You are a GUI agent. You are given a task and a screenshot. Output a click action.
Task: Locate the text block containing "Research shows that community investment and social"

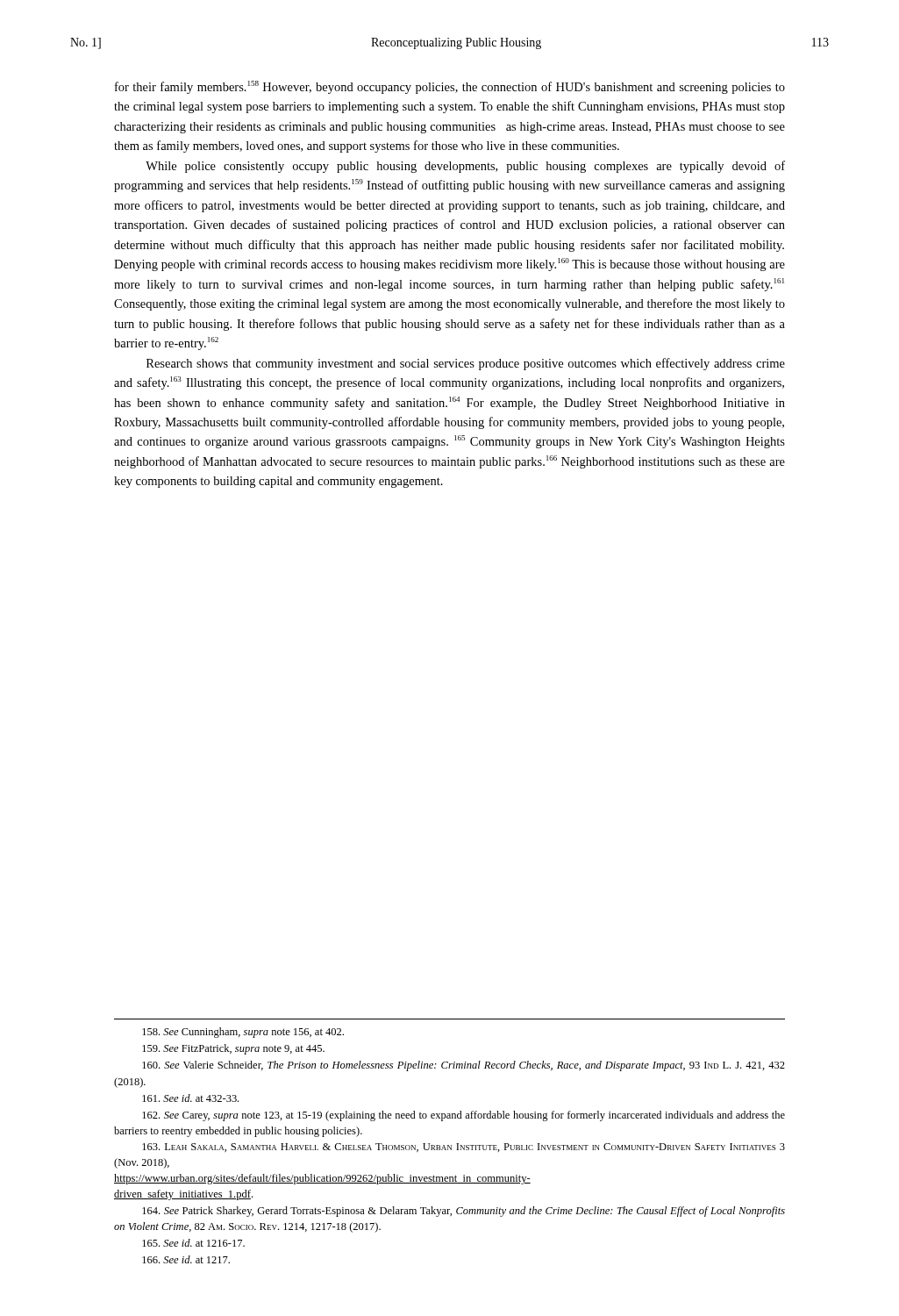[450, 422]
